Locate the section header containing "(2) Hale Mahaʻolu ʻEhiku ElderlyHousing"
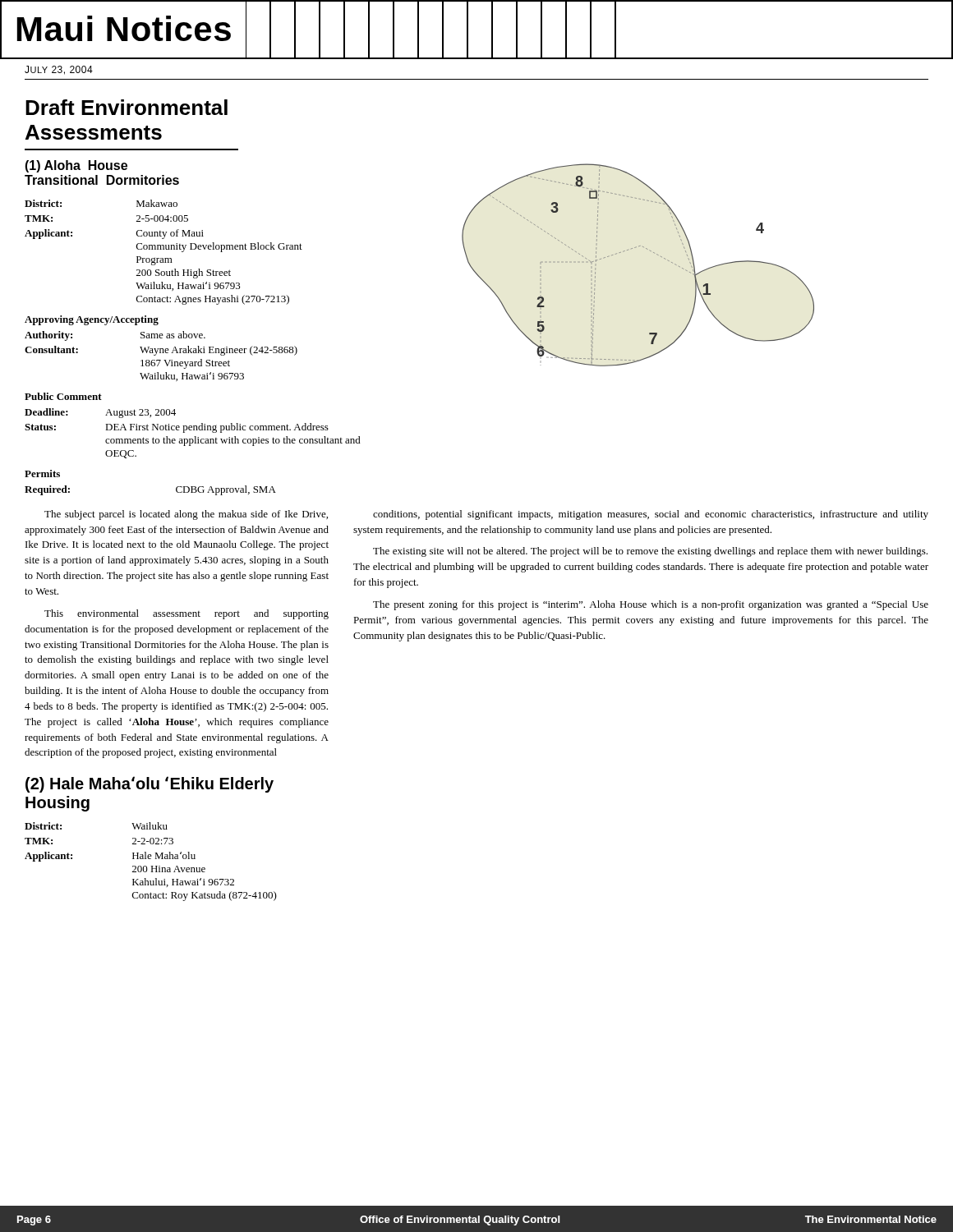Viewport: 953px width, 1232px height. [x=149, y=793]
